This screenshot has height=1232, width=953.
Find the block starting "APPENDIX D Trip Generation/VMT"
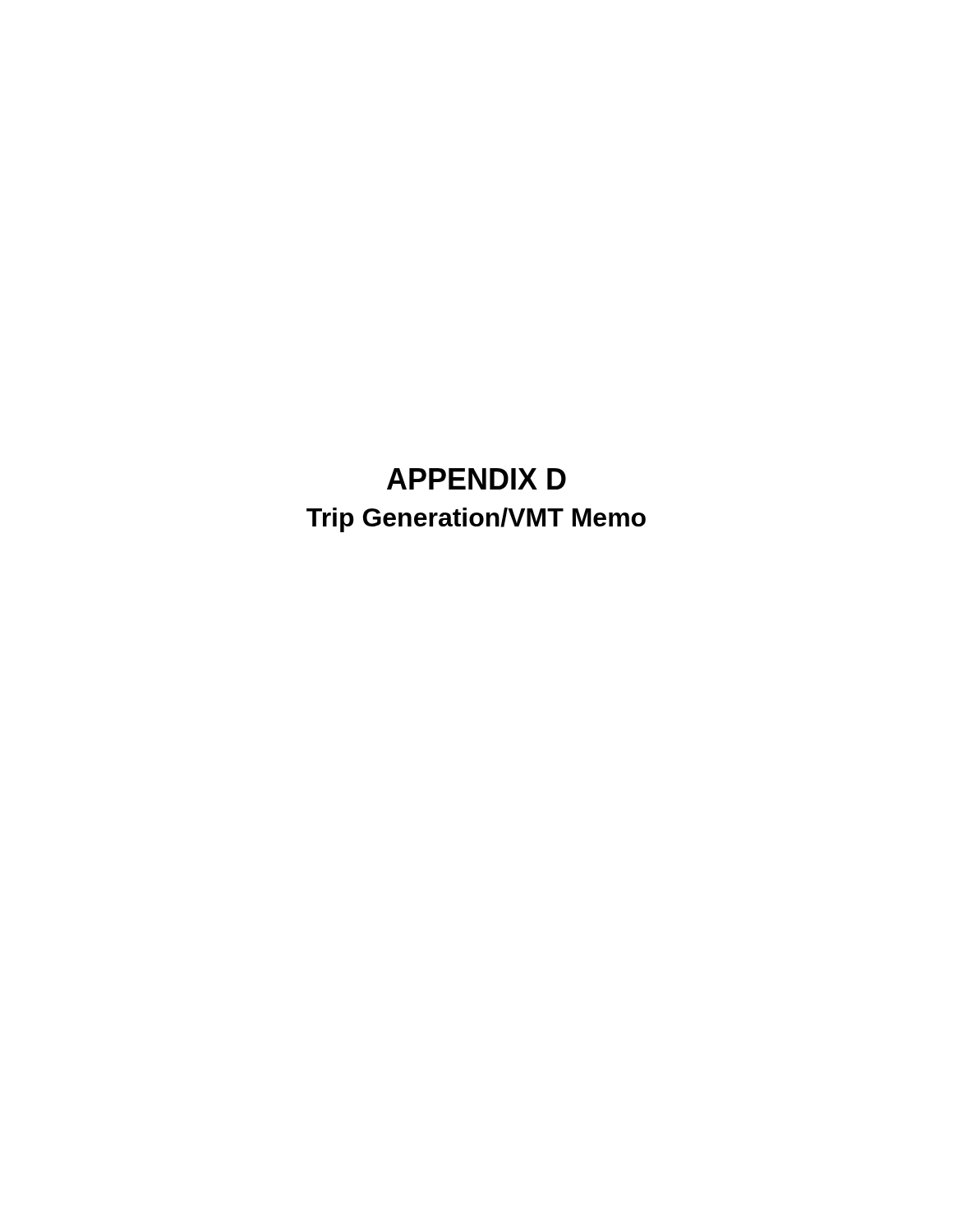(476, 498)
